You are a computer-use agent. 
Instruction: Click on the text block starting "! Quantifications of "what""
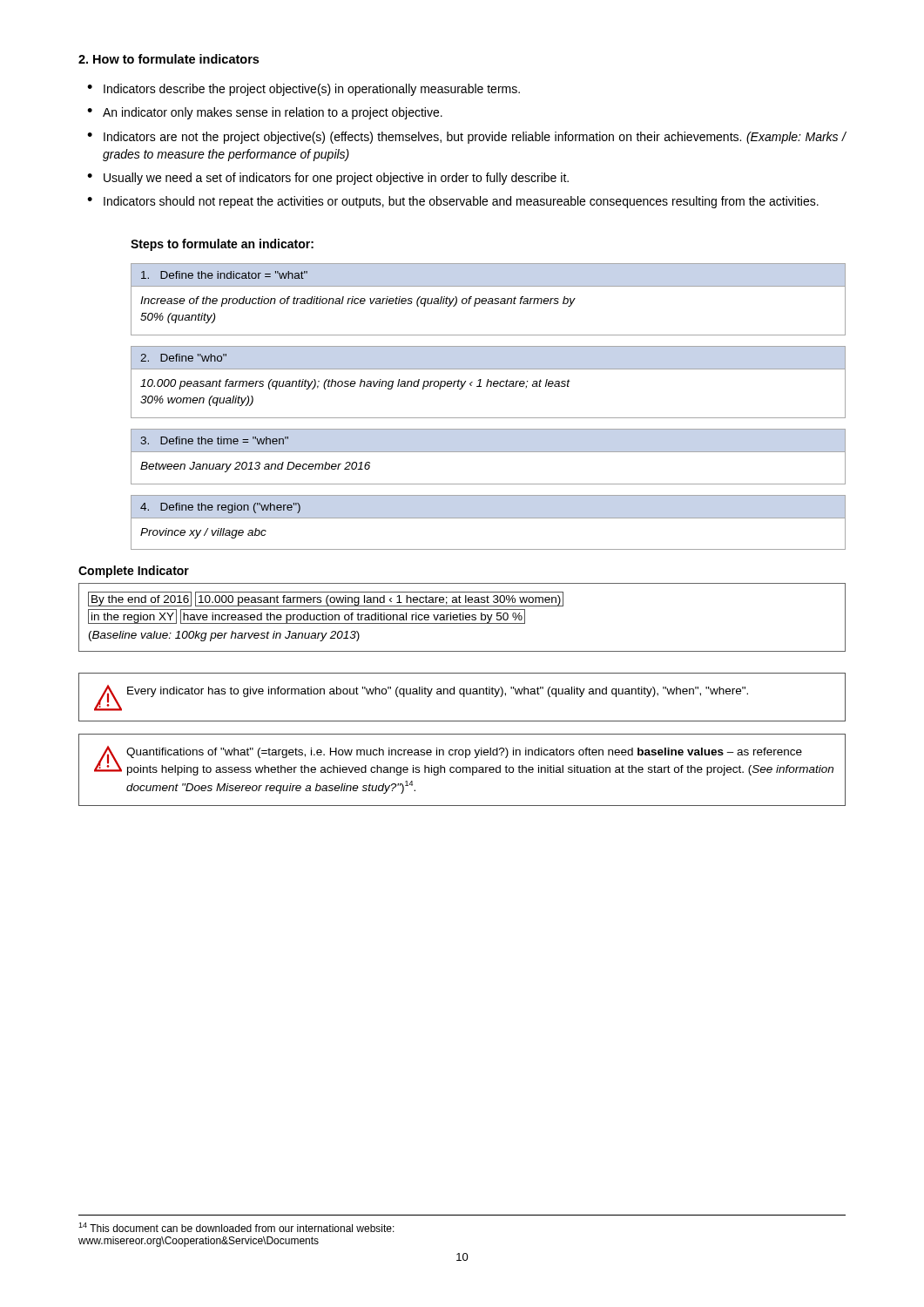[x=462, y=770]
